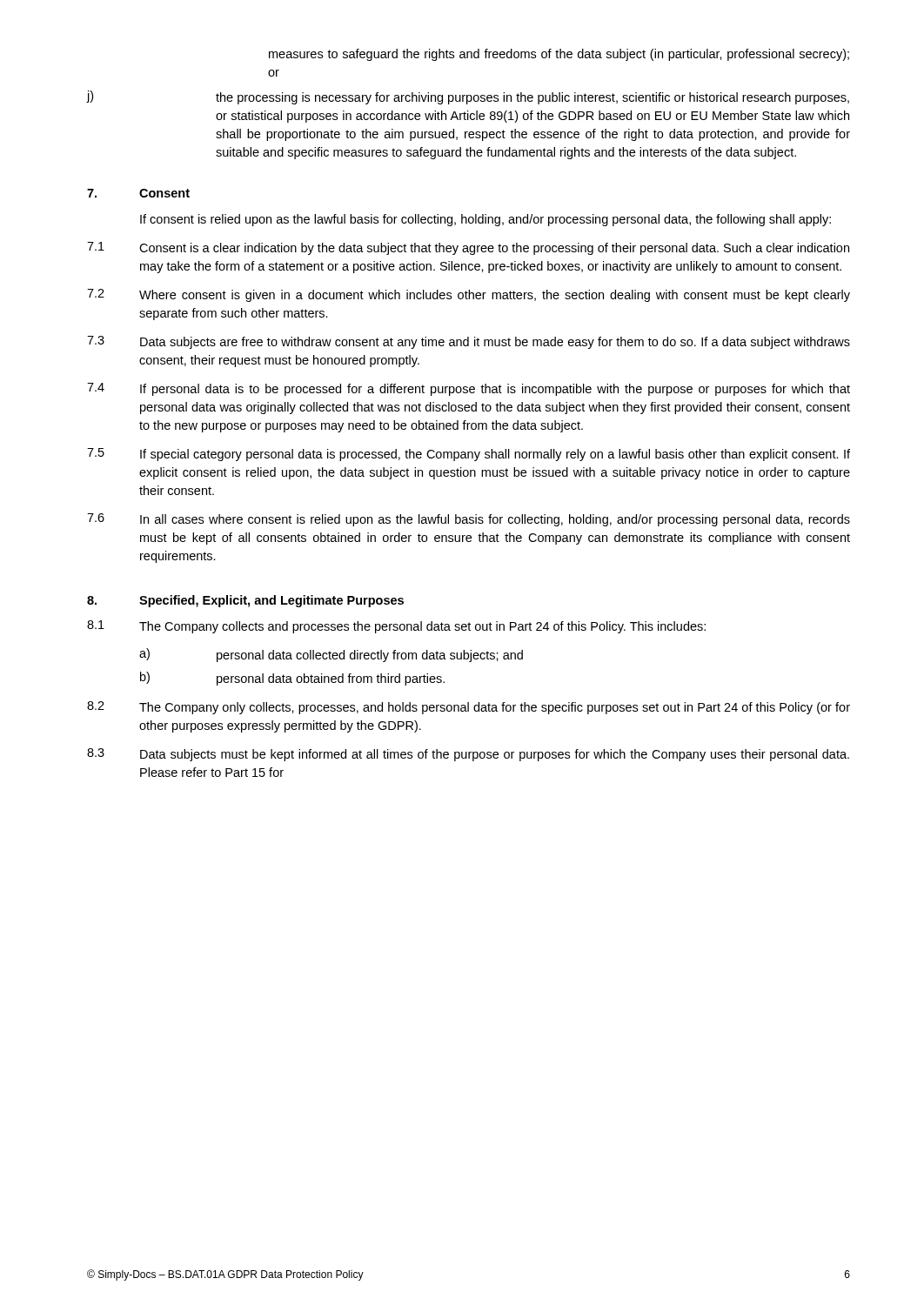Click on the text starting "8.3 Data subjects must be kept"

tap(469, 764)
